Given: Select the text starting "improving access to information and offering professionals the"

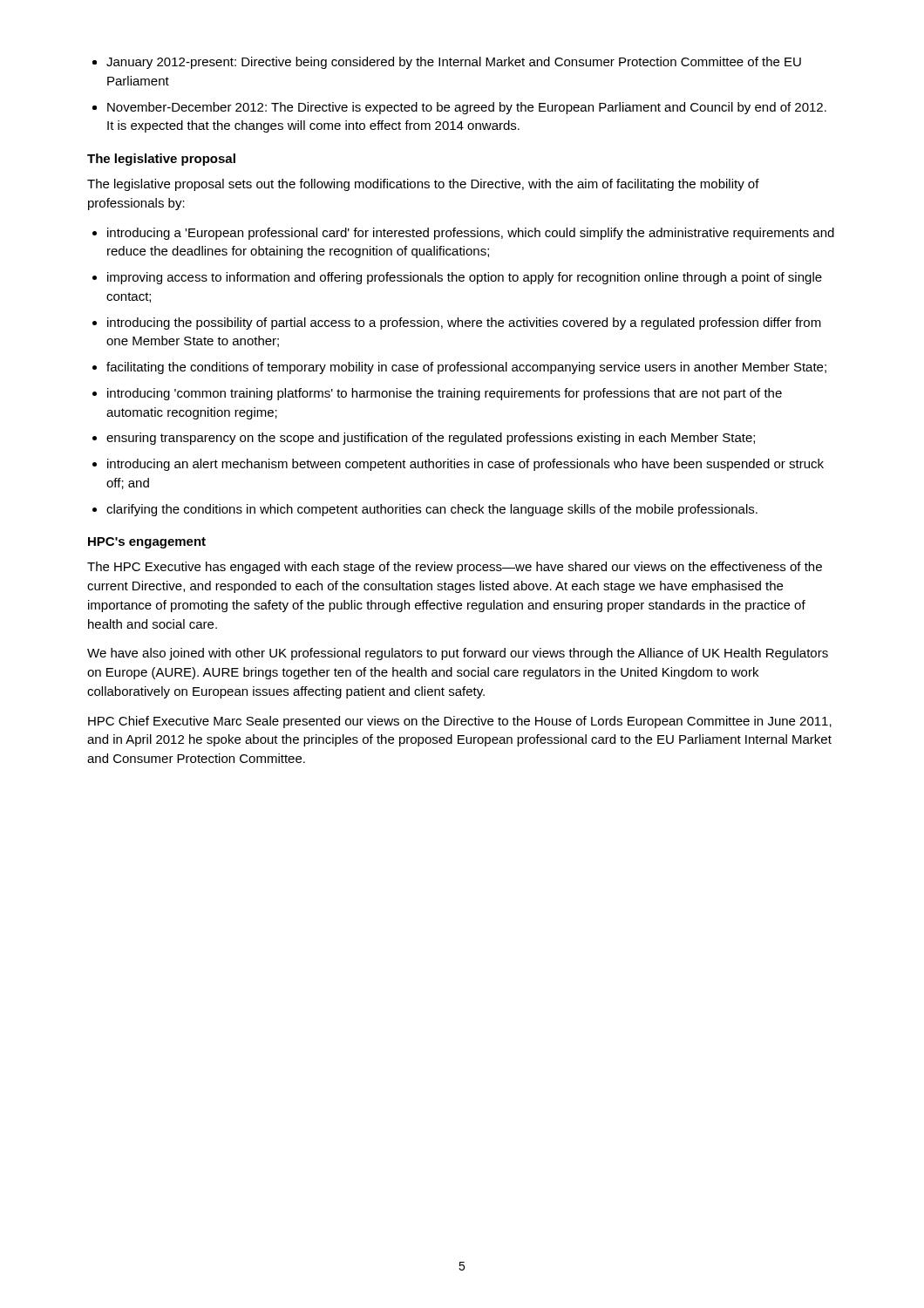Looking at the screenshot, I should coord(472,287).
